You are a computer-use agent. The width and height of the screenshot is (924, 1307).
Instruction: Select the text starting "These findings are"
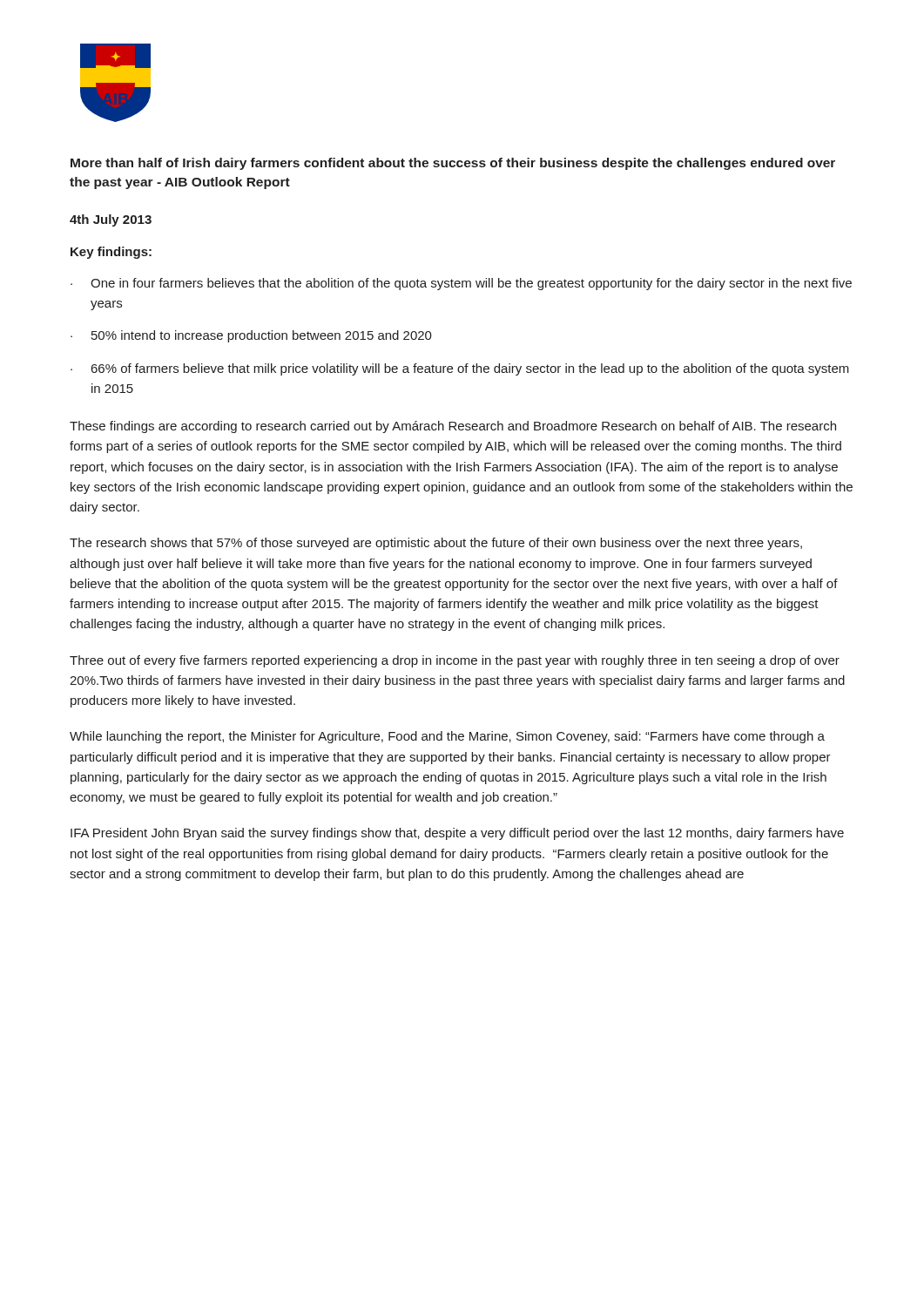tap(461, 466)
